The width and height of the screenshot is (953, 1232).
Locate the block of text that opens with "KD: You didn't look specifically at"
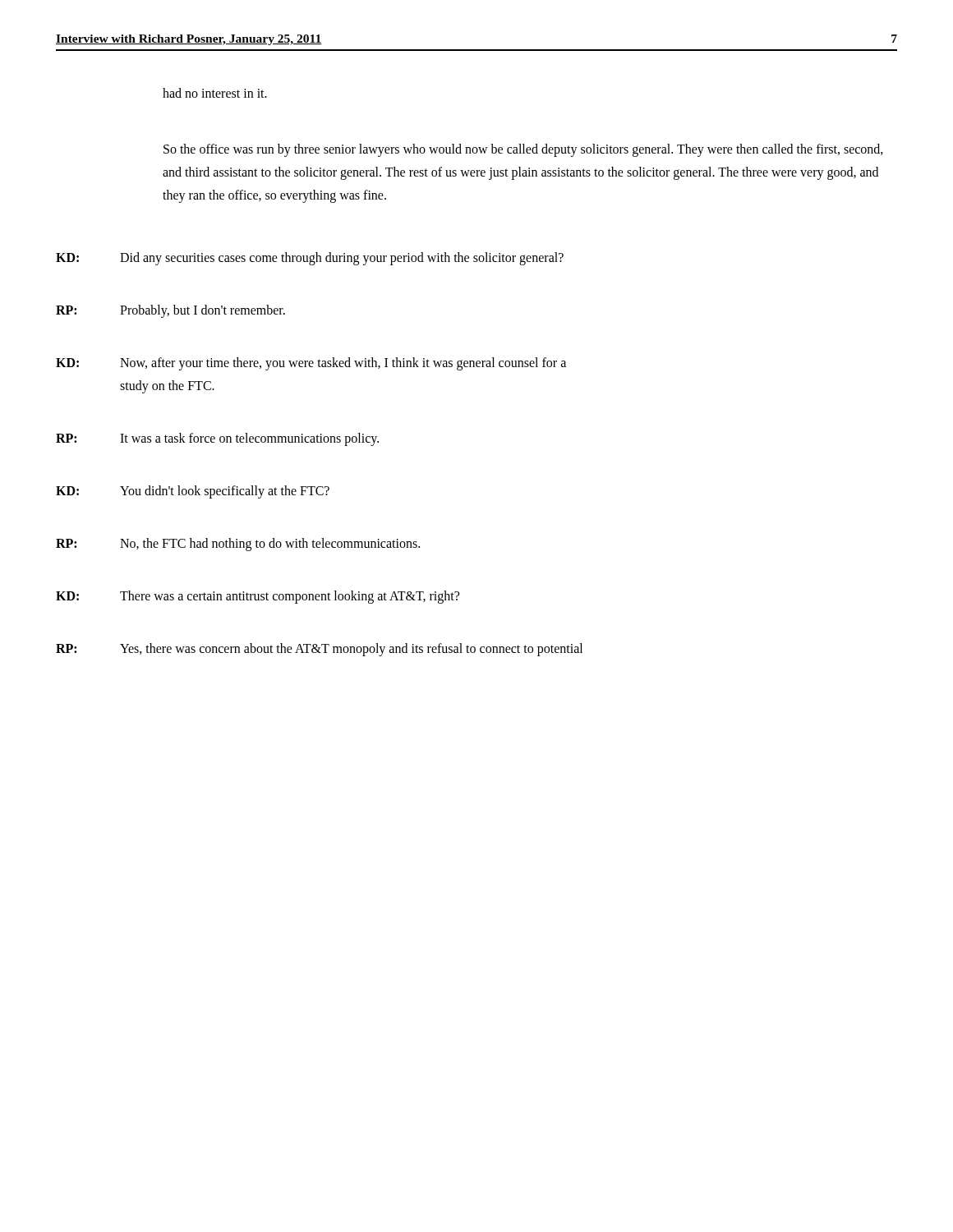(x=193, y=492)
